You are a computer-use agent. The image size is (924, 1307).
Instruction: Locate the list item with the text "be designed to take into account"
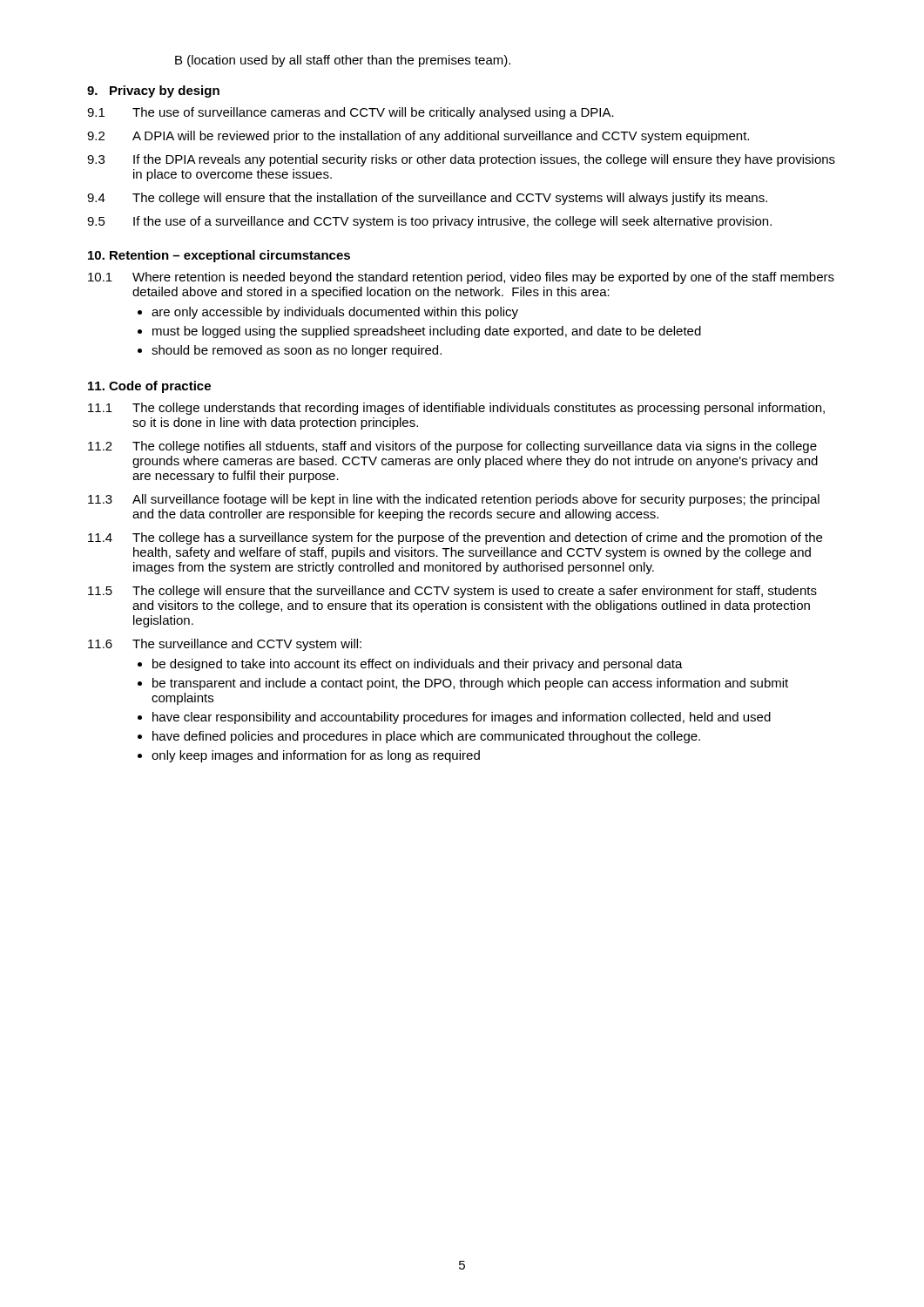(x=494, y=663)
